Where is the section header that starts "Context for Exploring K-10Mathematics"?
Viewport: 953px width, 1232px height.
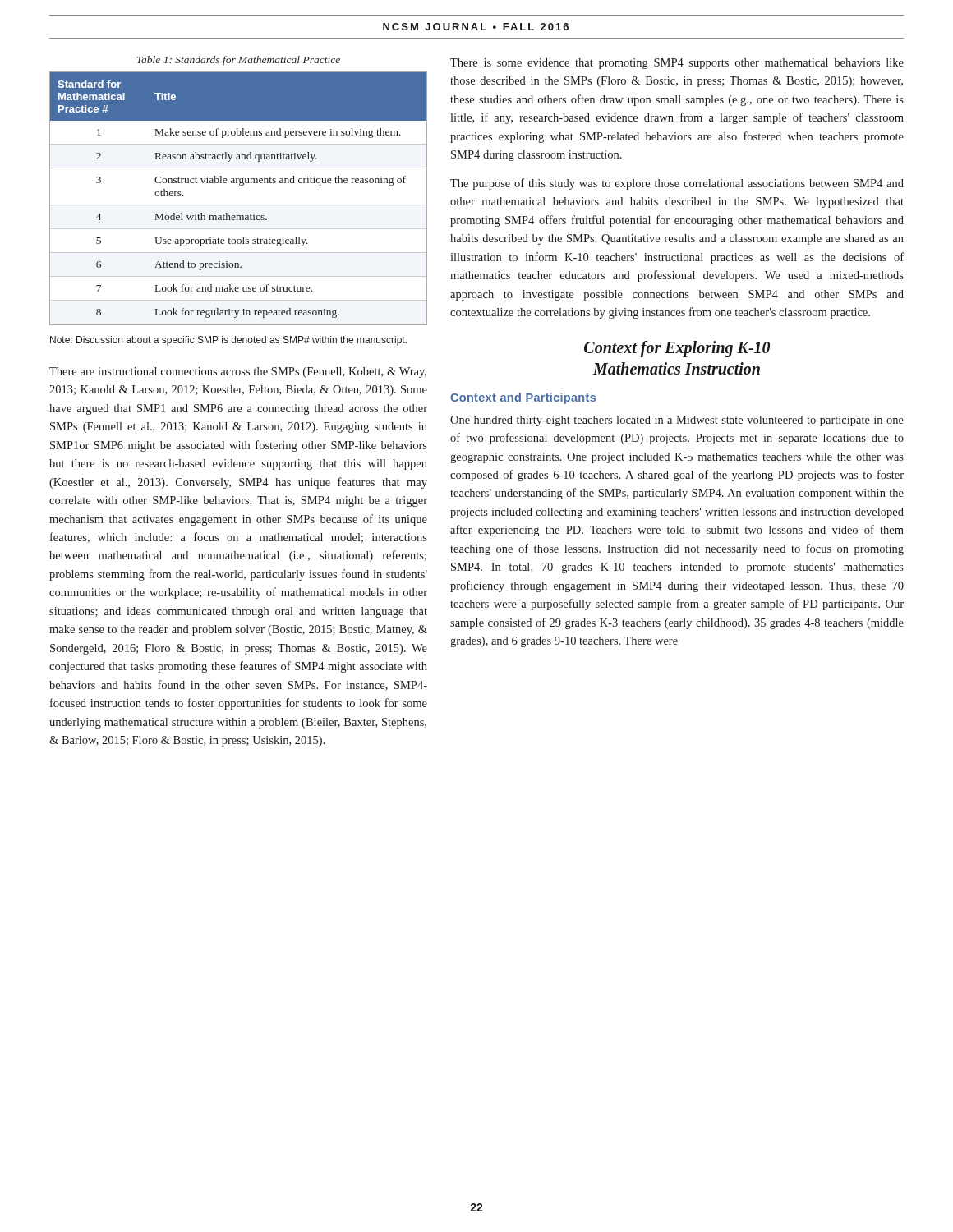pyautogui.click(x=677, y=358)
